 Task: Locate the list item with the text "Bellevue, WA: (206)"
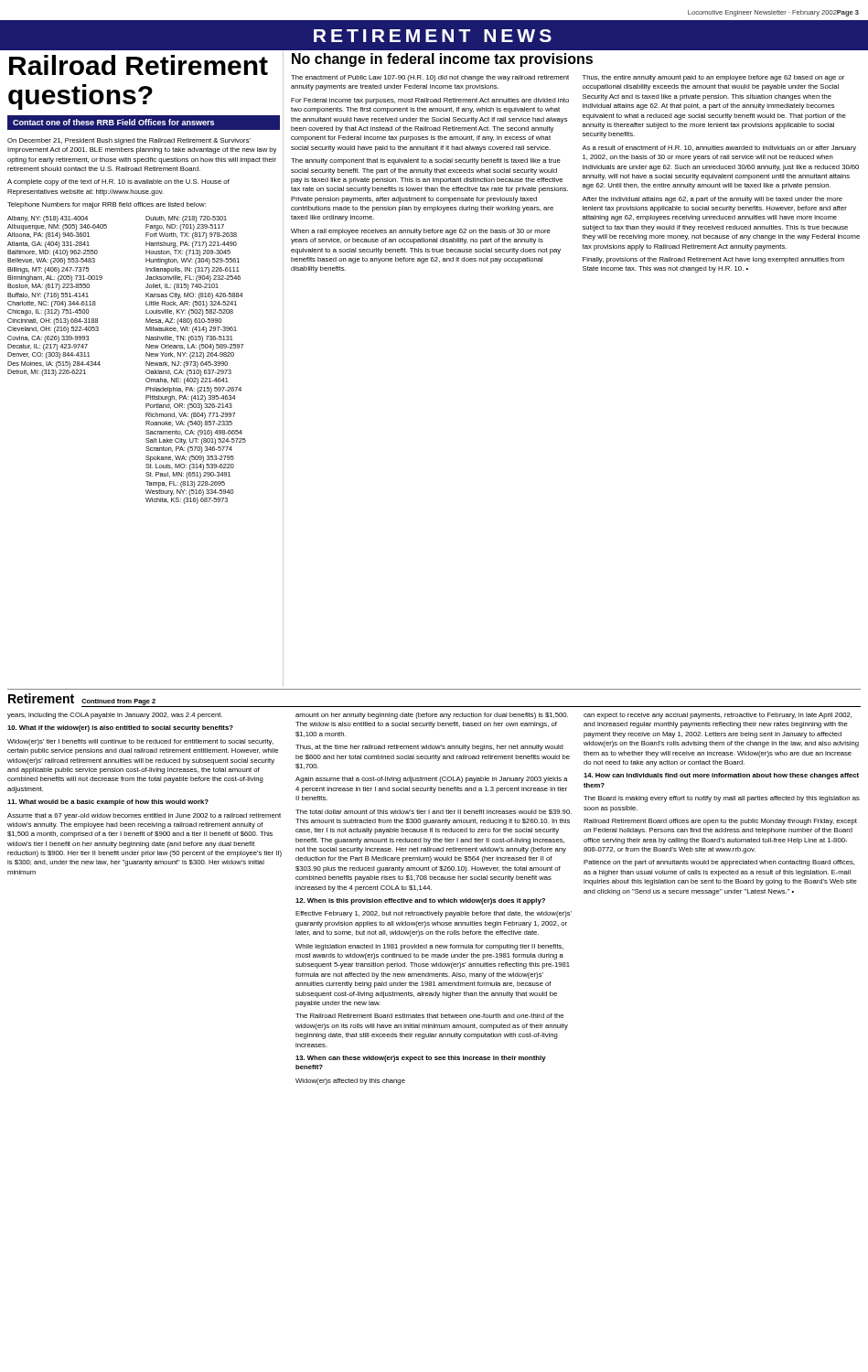[x=51, y=261]
